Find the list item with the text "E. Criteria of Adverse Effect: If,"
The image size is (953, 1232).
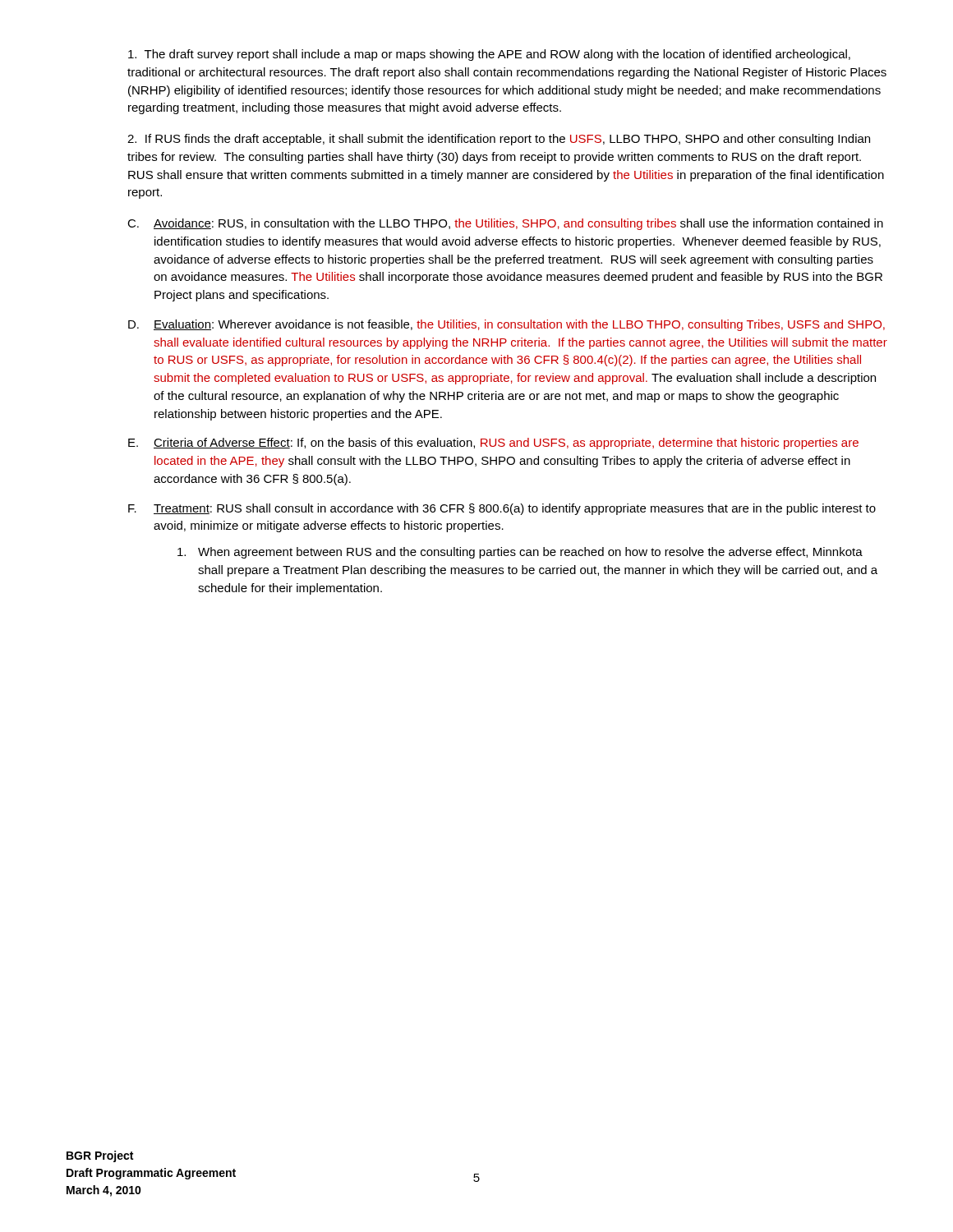pyautogui.click(x=507, y=461)
